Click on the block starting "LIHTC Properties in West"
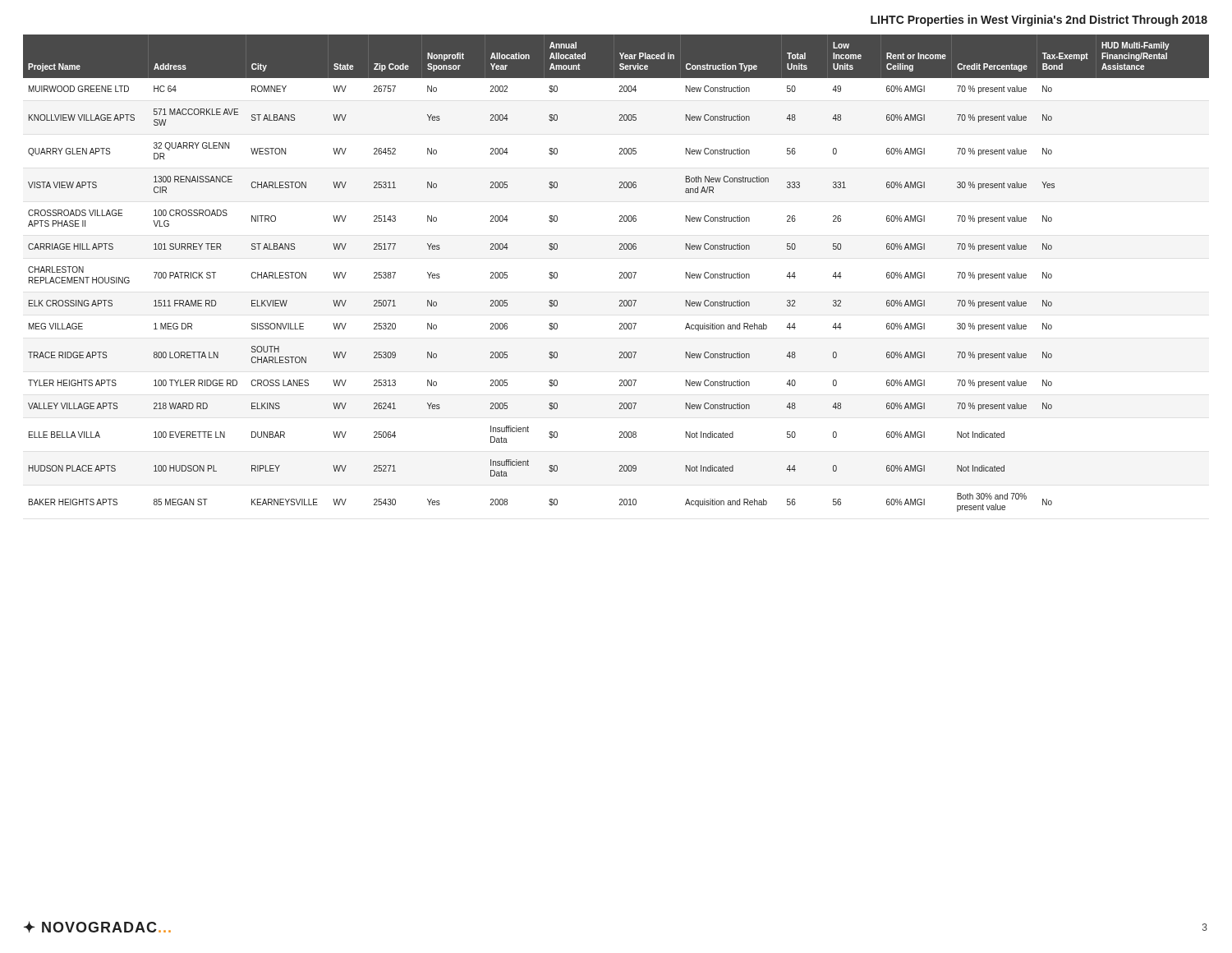Image resolution: width=1232 pixels, height=953 pixels. (x=1039, y=20)
